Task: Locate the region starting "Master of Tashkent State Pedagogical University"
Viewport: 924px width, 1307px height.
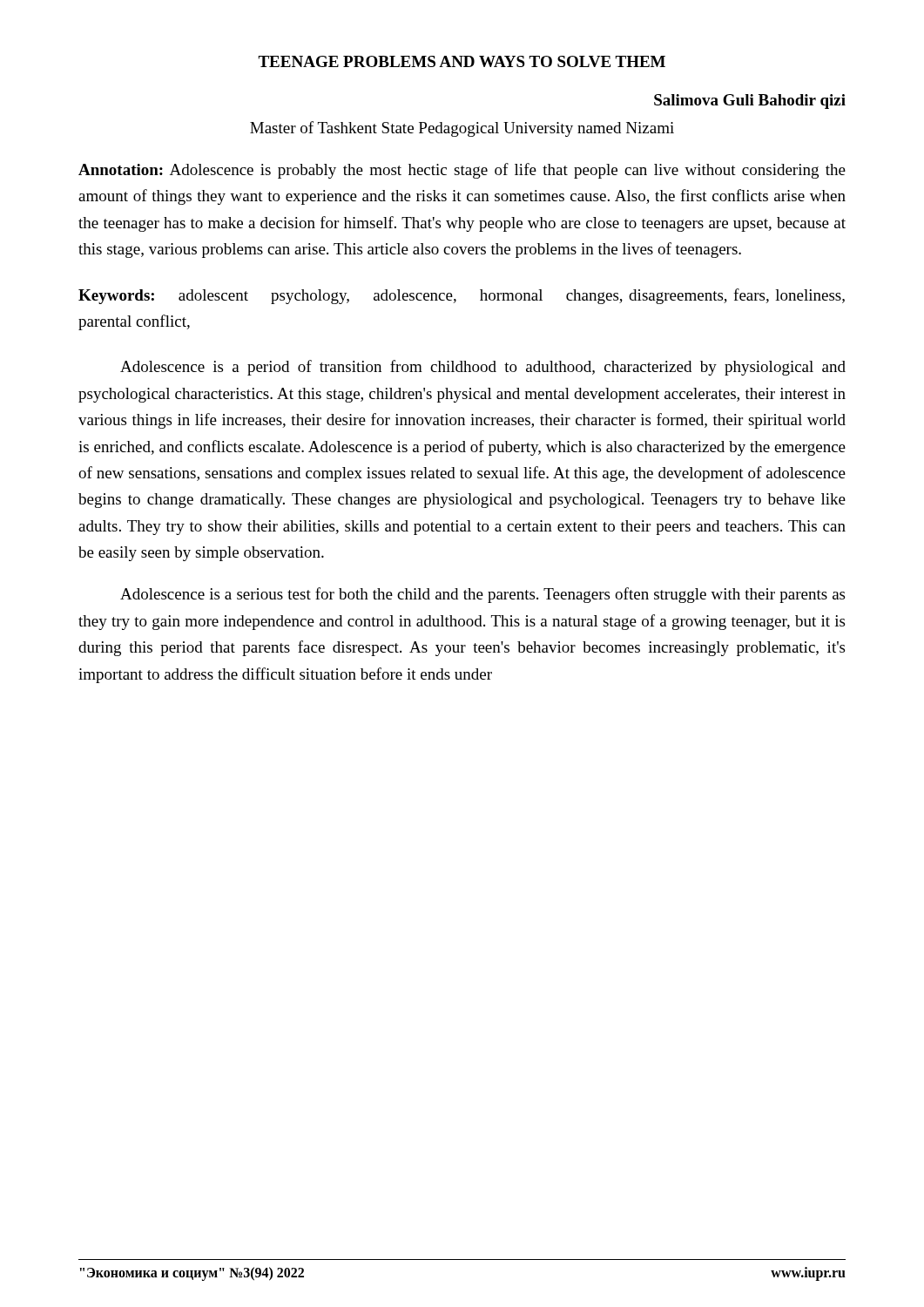Action: [462, 128]
